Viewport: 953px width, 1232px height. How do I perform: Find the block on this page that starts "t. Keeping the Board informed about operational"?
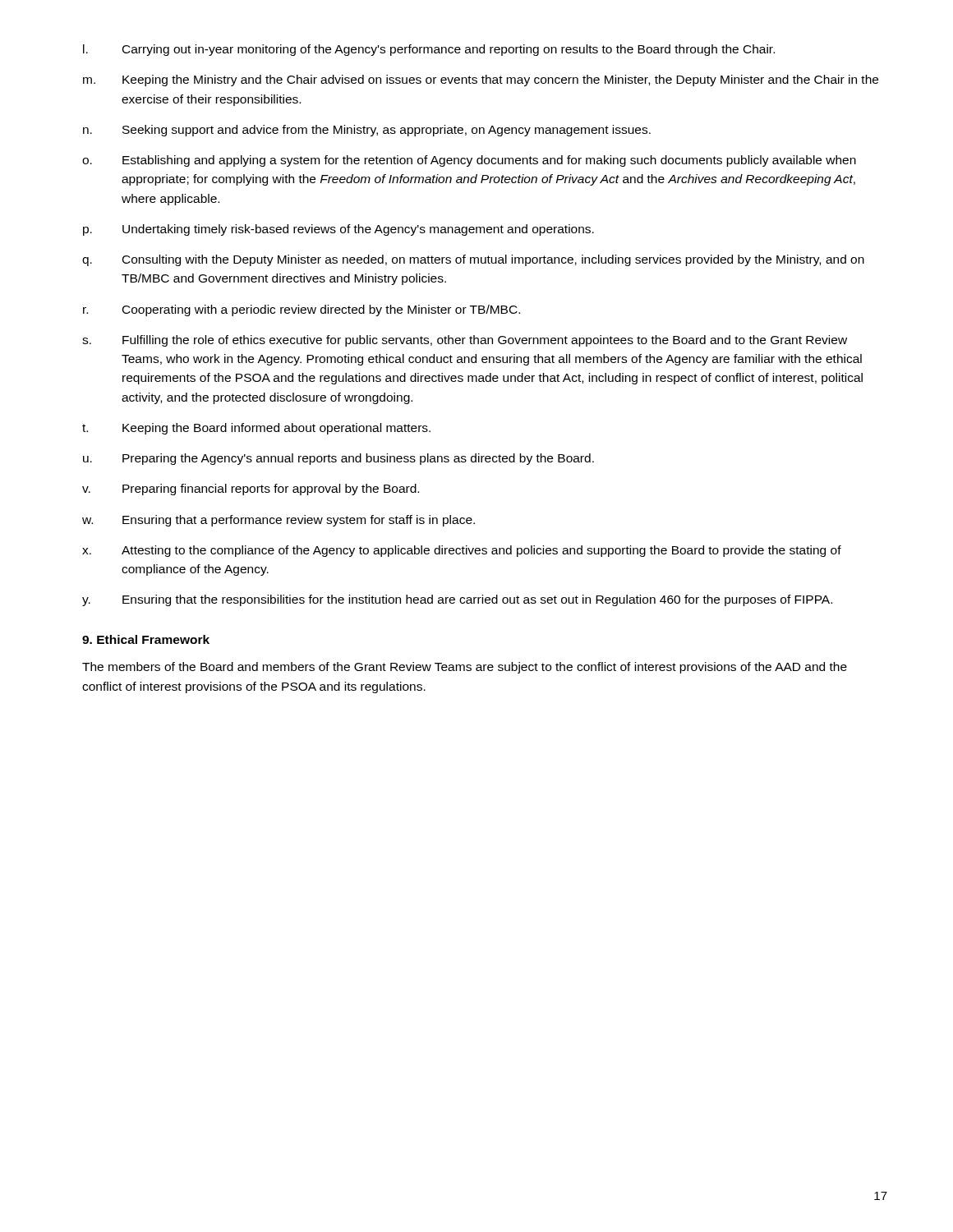[x=256, y=429]
